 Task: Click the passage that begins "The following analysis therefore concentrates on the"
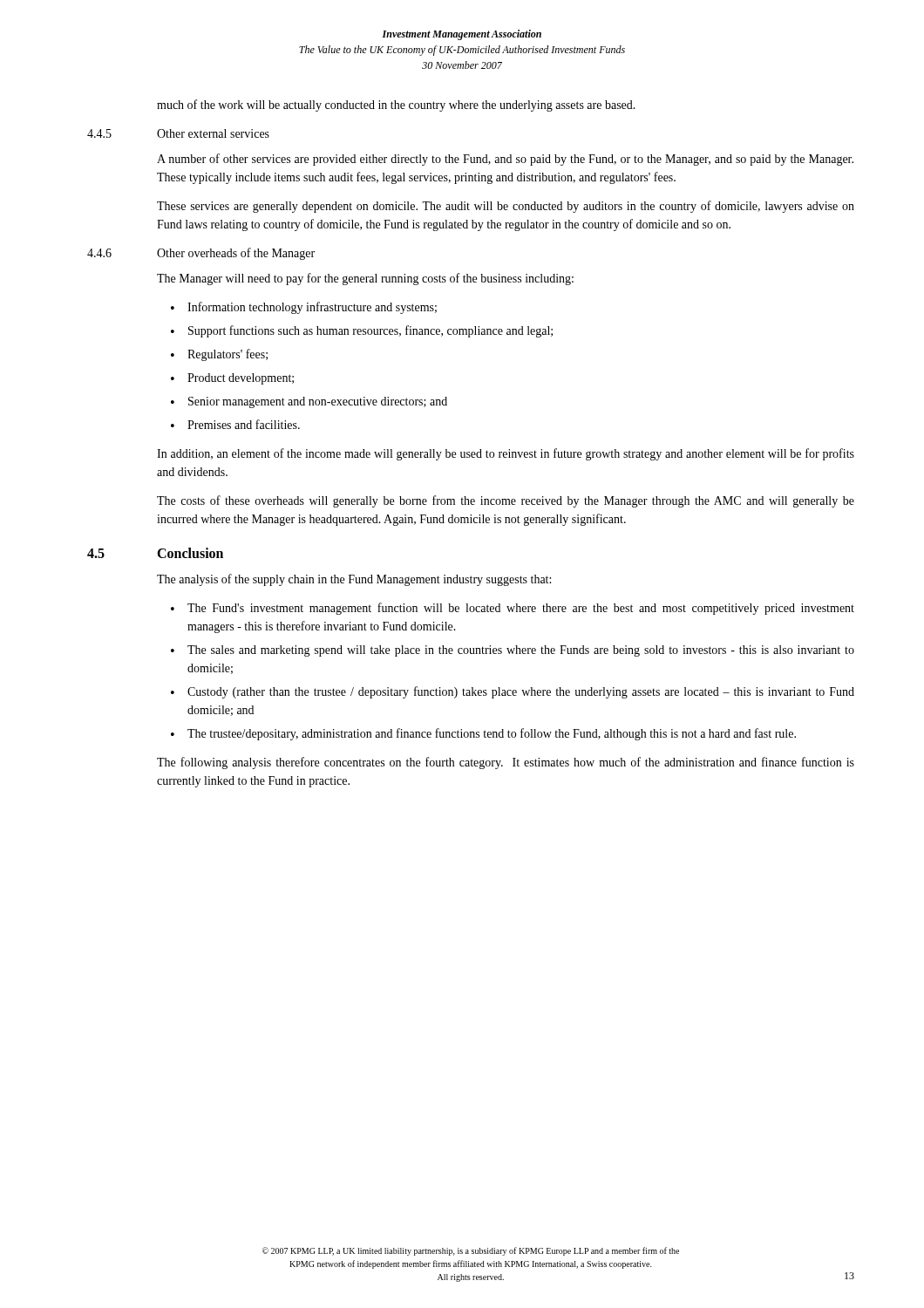506,772
